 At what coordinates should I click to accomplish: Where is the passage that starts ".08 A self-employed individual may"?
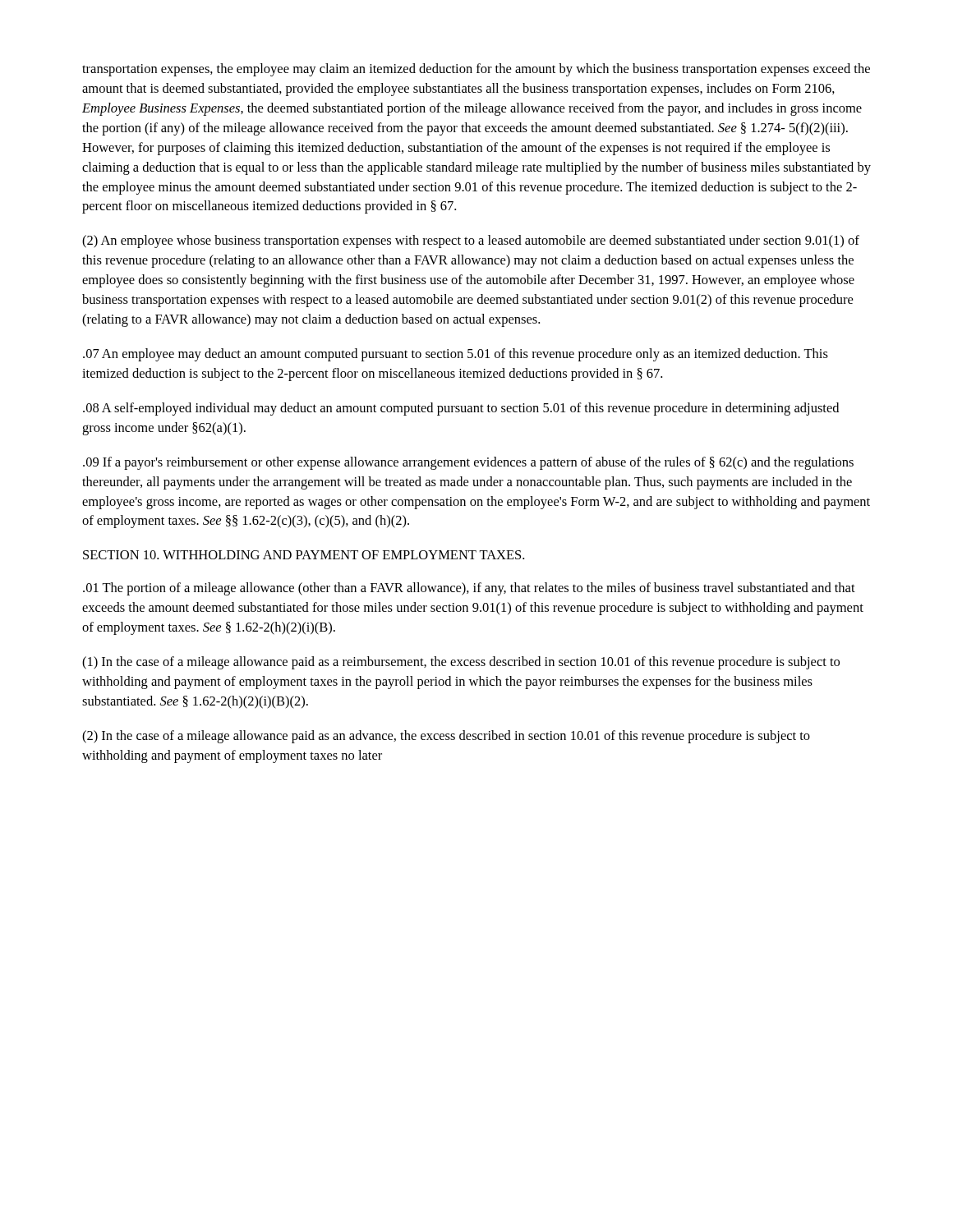461,418
